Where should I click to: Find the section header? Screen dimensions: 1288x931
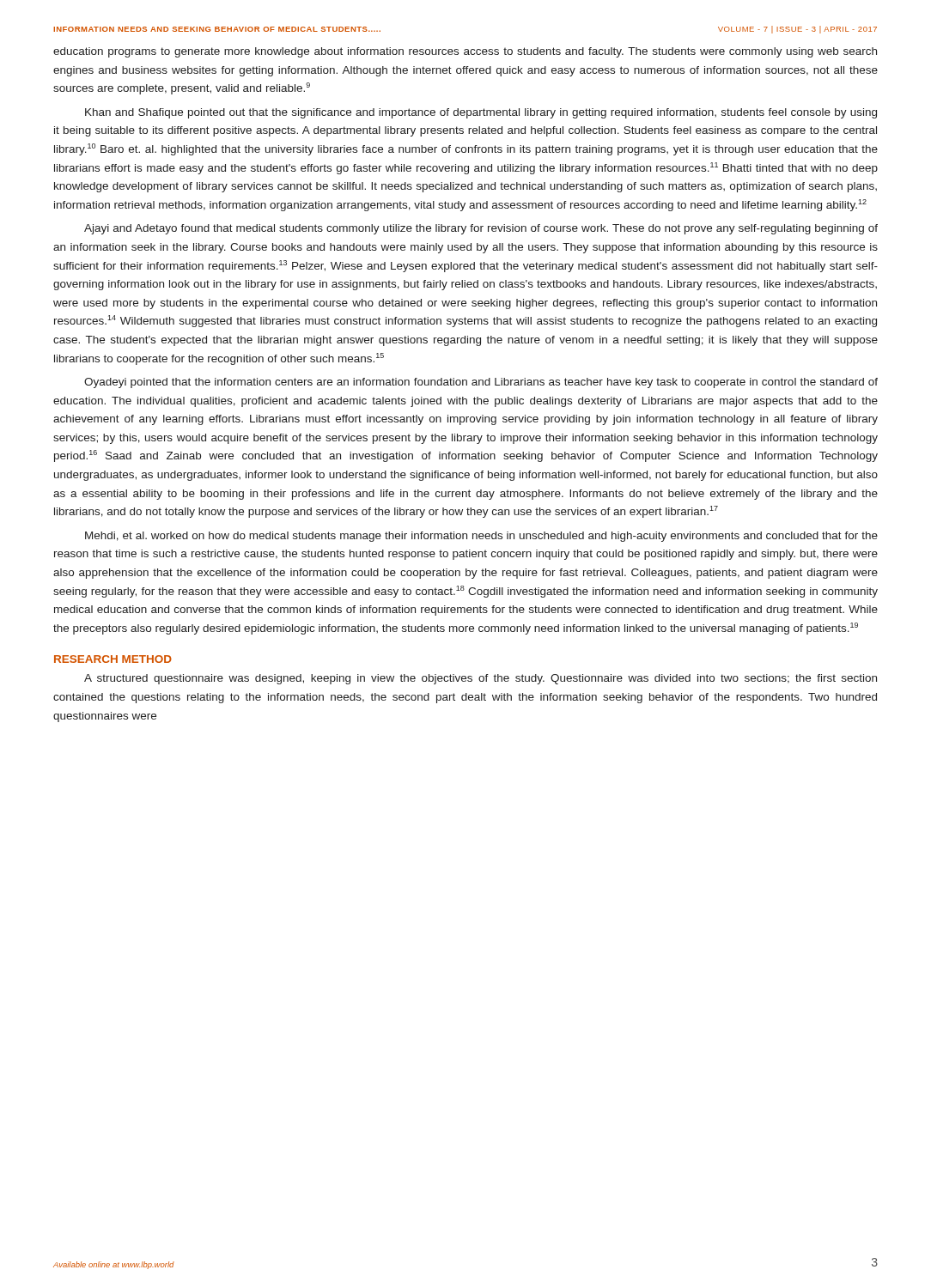coord(113,659)
